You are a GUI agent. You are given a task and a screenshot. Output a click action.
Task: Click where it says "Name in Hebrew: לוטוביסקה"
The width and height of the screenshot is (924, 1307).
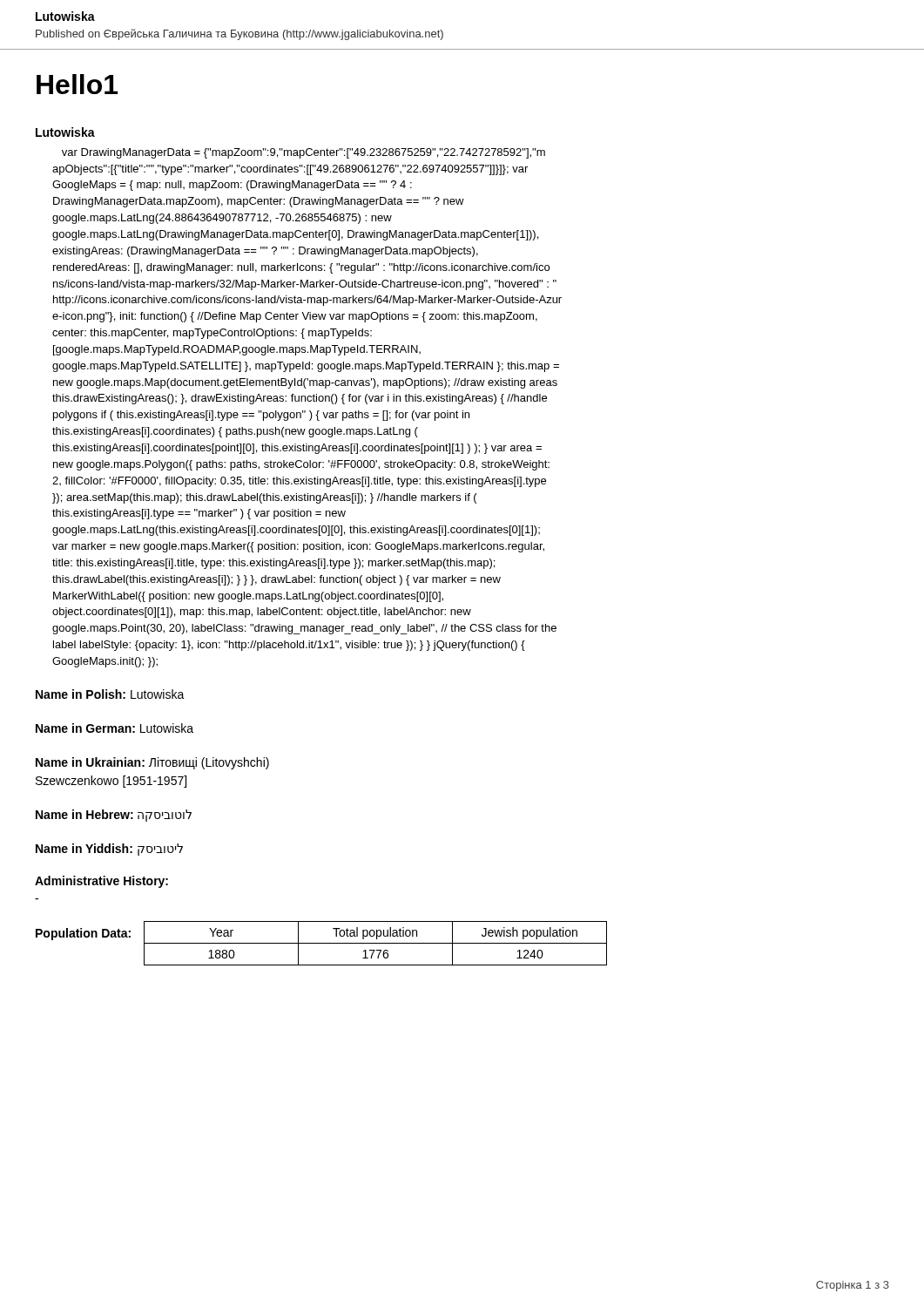point(114,815)
